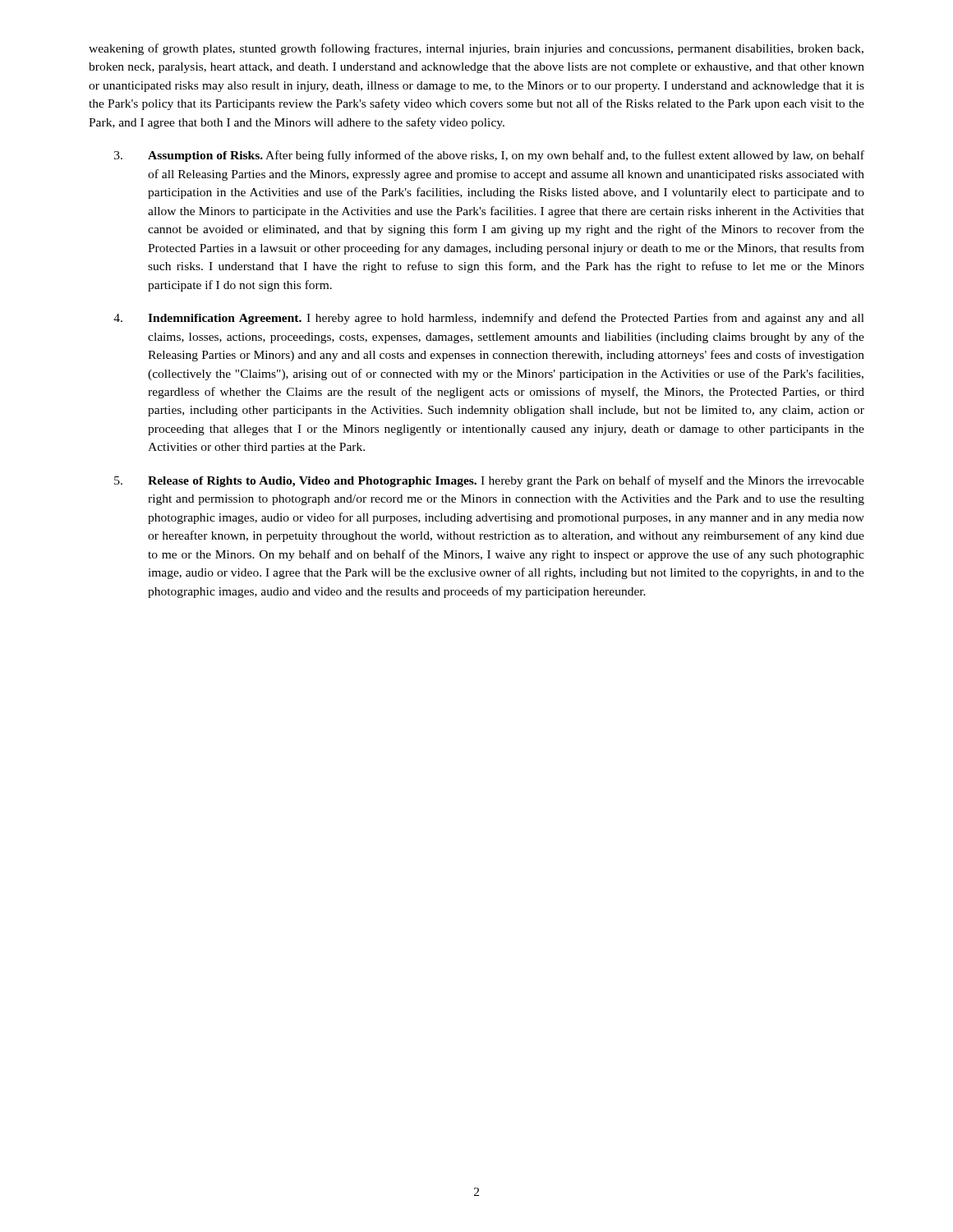Point to the block beginning "Assumption of Risks."
Screen dimensions: 1232x953
click(x=476, y=220)
